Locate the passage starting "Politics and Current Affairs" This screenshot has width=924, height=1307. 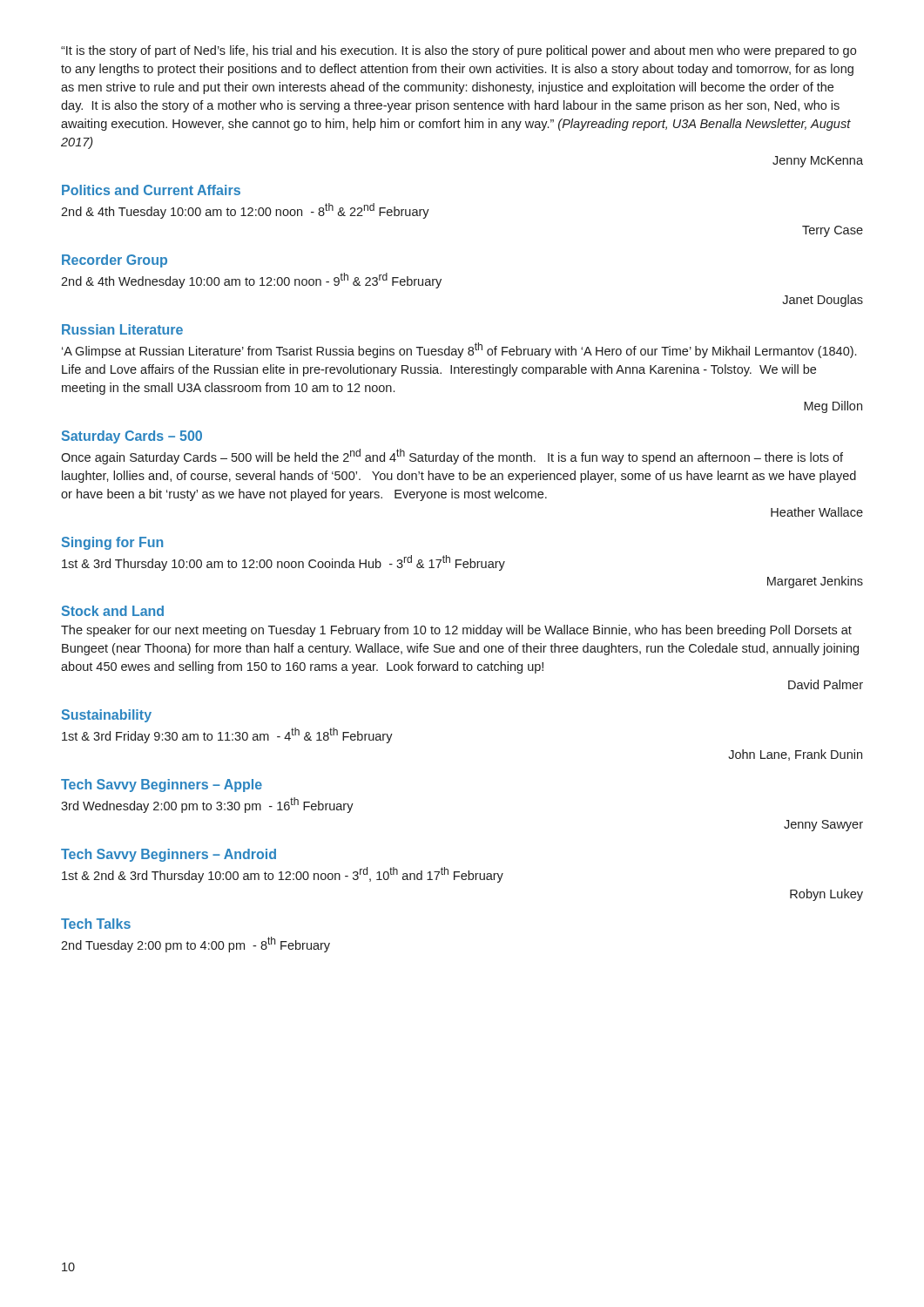151,190
